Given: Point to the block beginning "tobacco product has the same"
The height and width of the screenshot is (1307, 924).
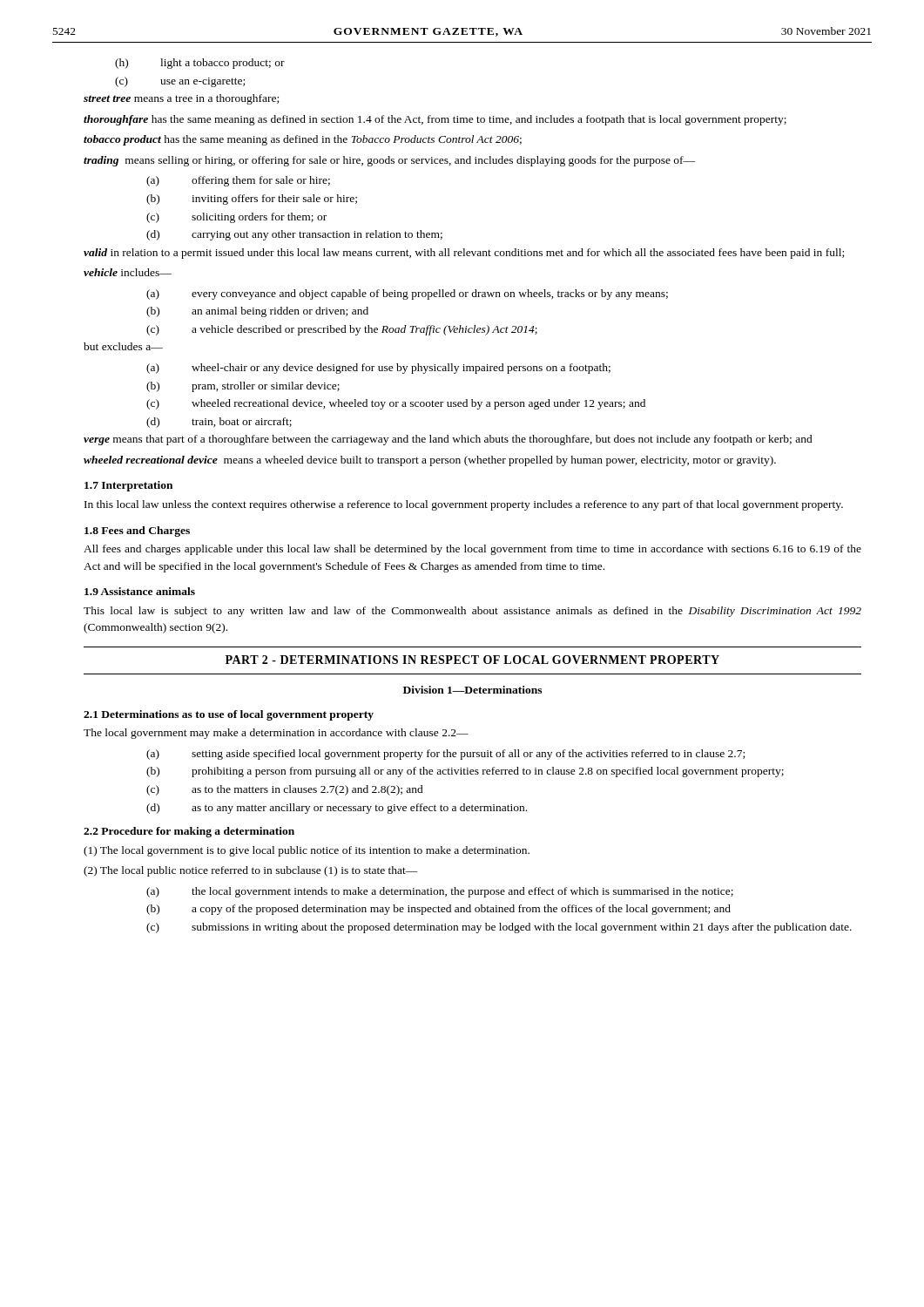Looking at the screenshot, I should [303, 139].
